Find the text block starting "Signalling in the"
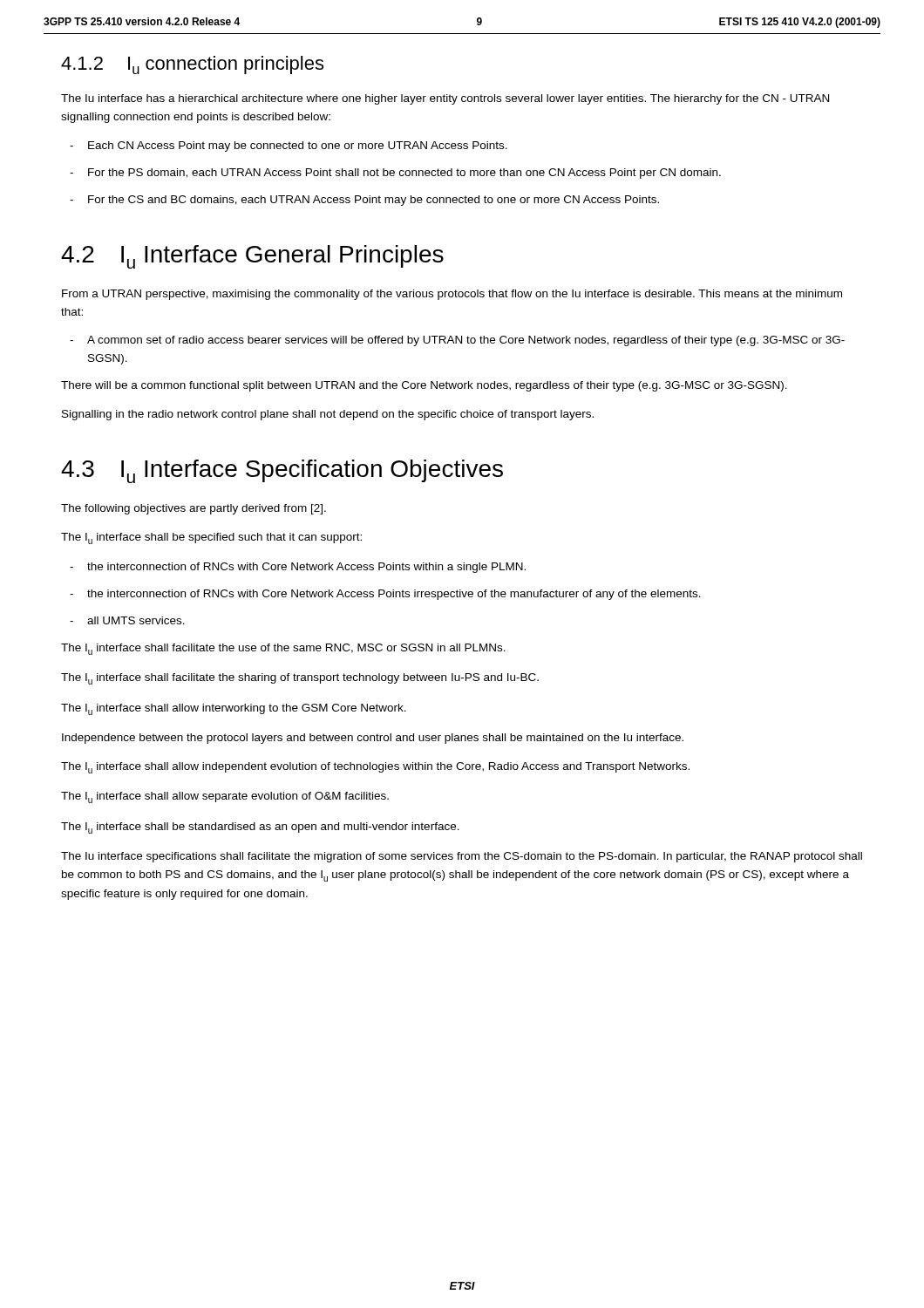 tap(328, 414)
